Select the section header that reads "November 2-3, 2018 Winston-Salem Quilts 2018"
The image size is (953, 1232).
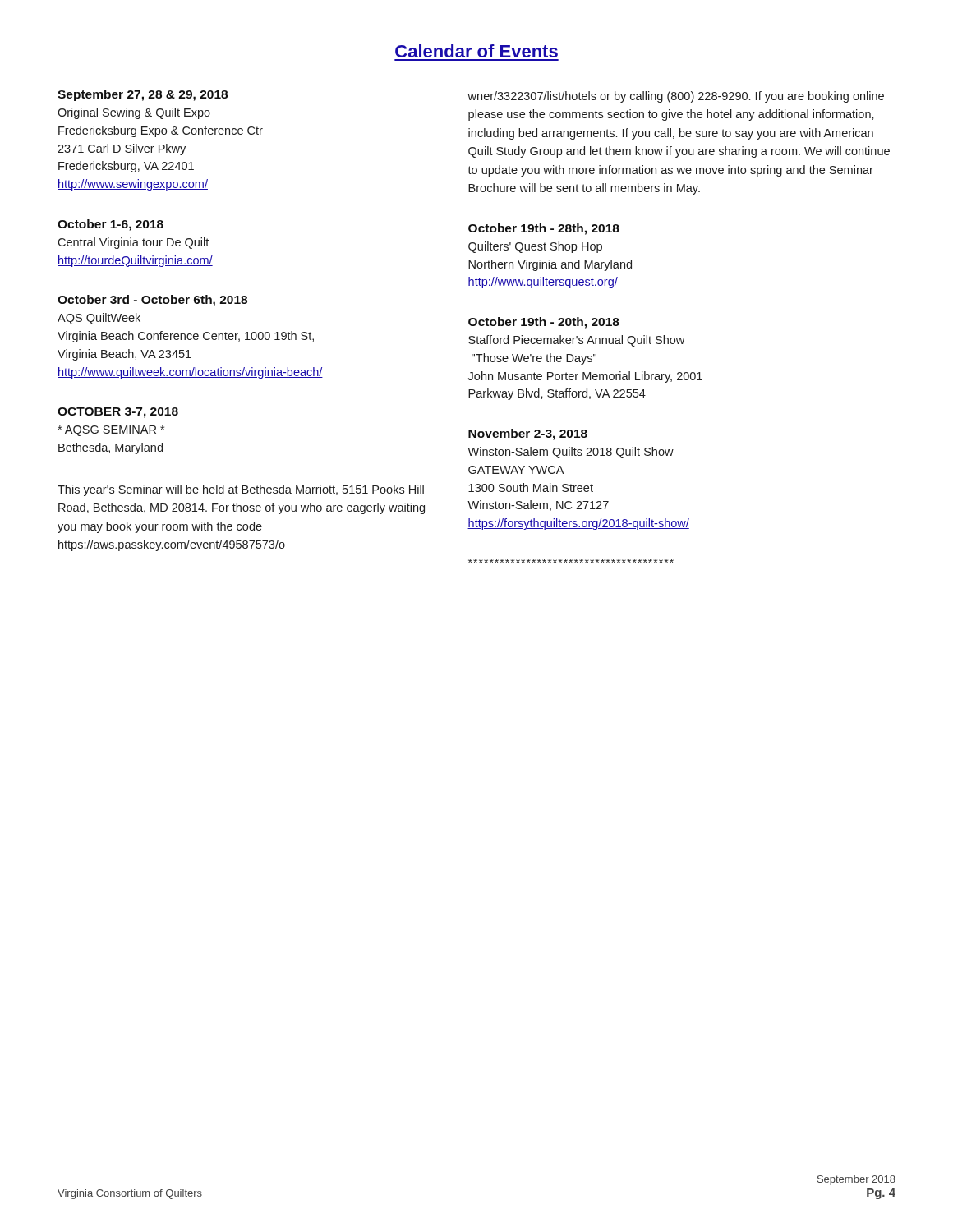point(528,434)
